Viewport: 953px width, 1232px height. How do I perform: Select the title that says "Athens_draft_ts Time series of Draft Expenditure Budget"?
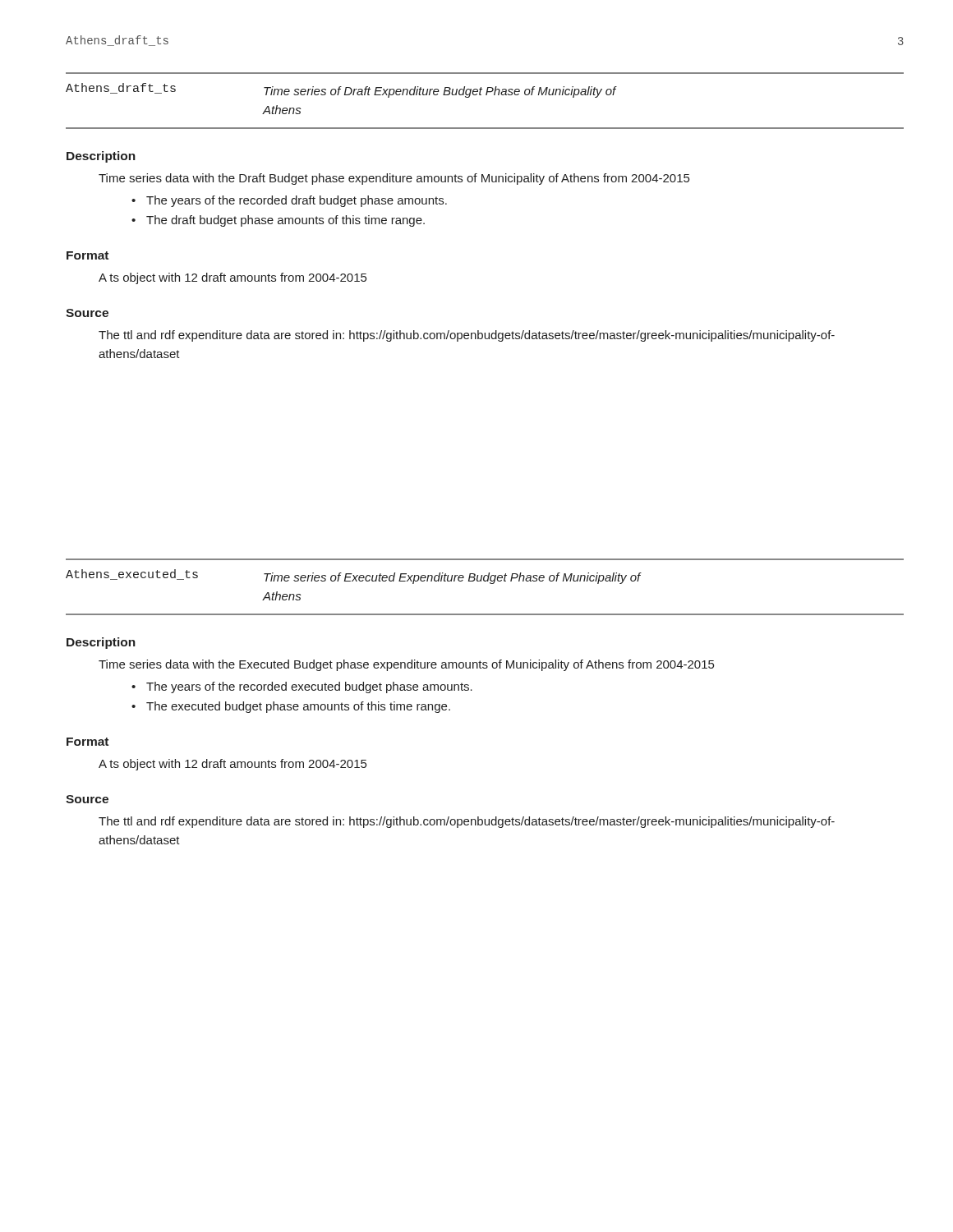(x=341, y=101)
